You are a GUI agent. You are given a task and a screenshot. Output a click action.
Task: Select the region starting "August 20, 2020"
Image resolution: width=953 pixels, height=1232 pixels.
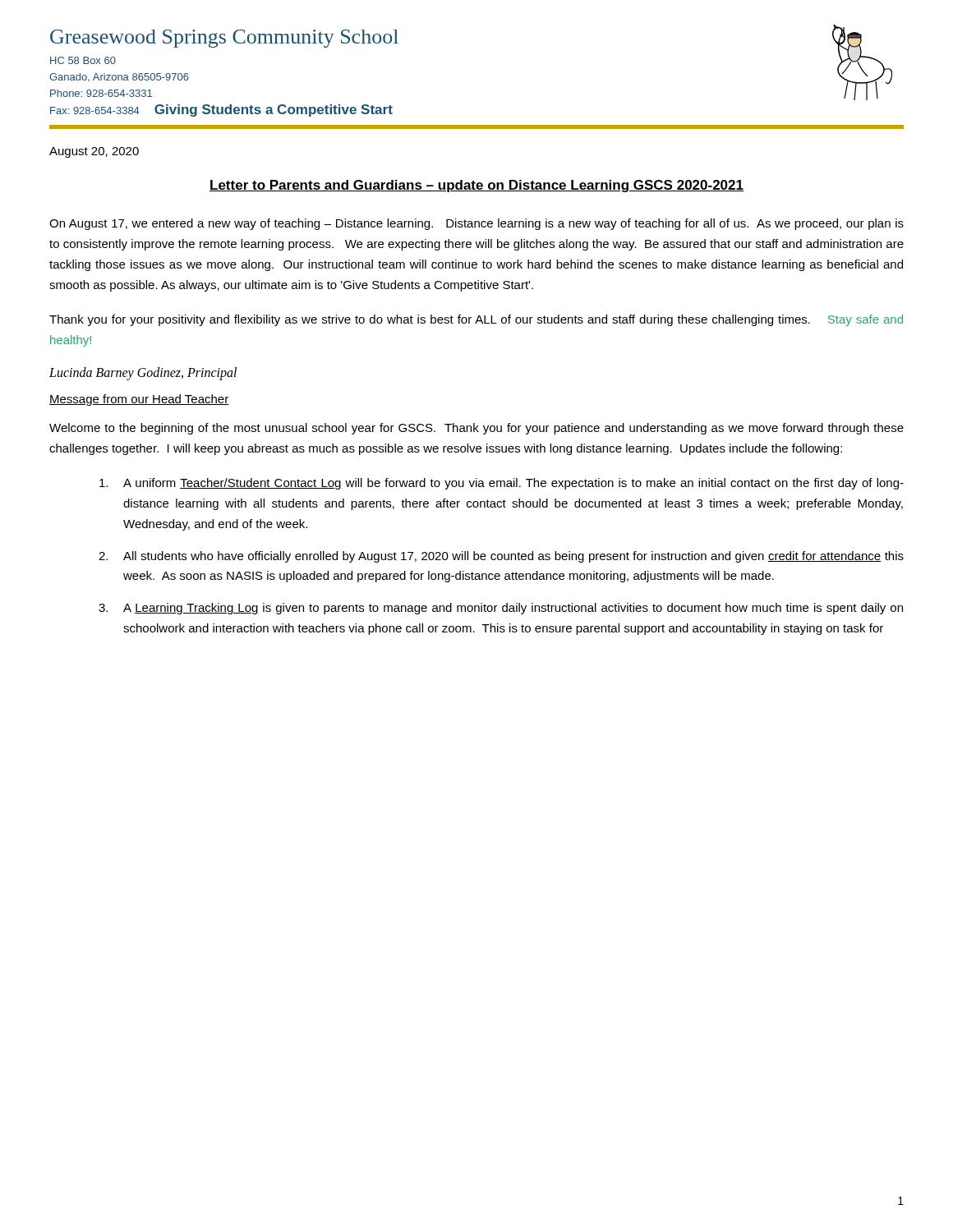[94, 152]
